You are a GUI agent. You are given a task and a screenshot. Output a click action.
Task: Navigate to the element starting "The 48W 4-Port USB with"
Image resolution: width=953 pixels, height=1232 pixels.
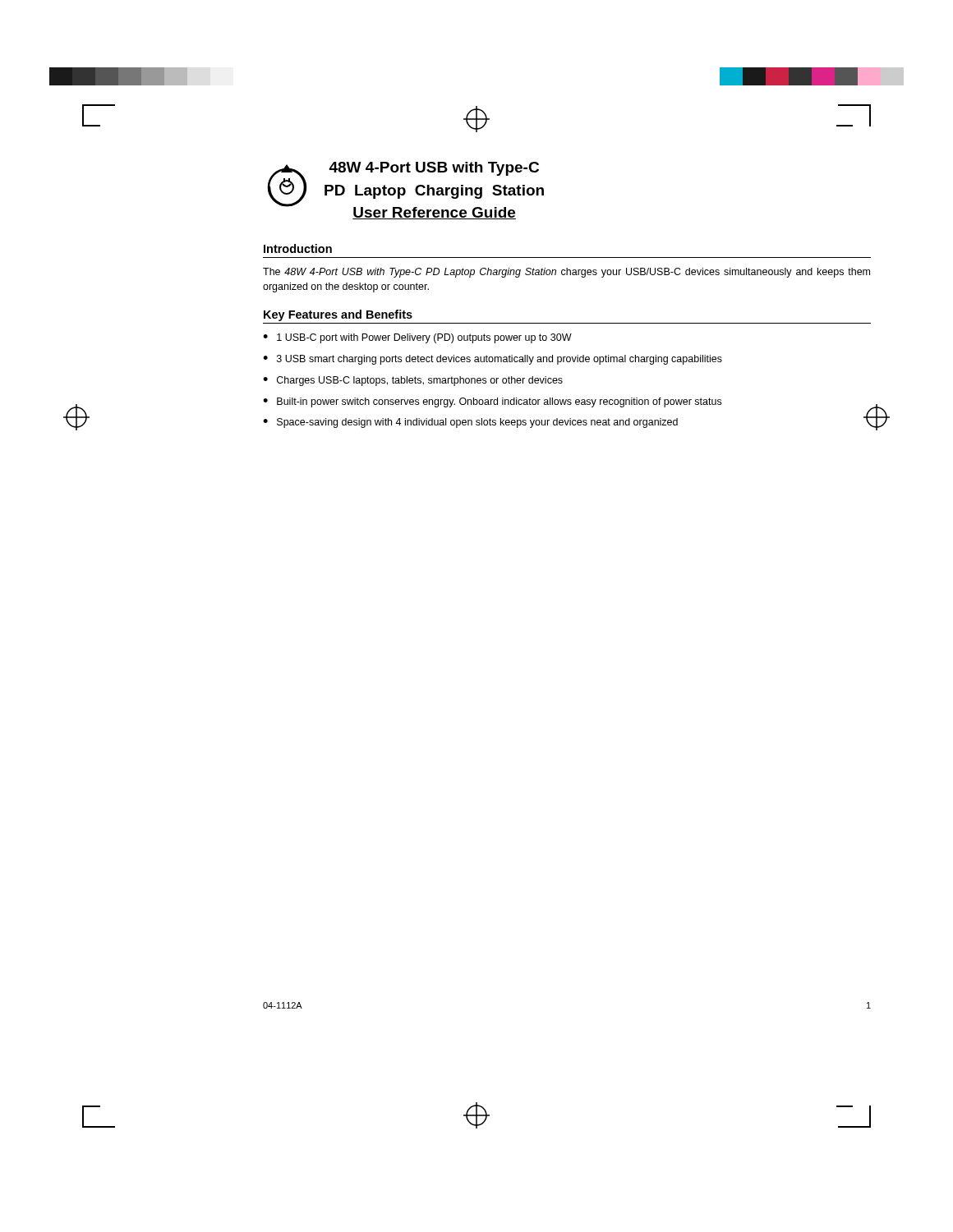(x=567, y=279)
